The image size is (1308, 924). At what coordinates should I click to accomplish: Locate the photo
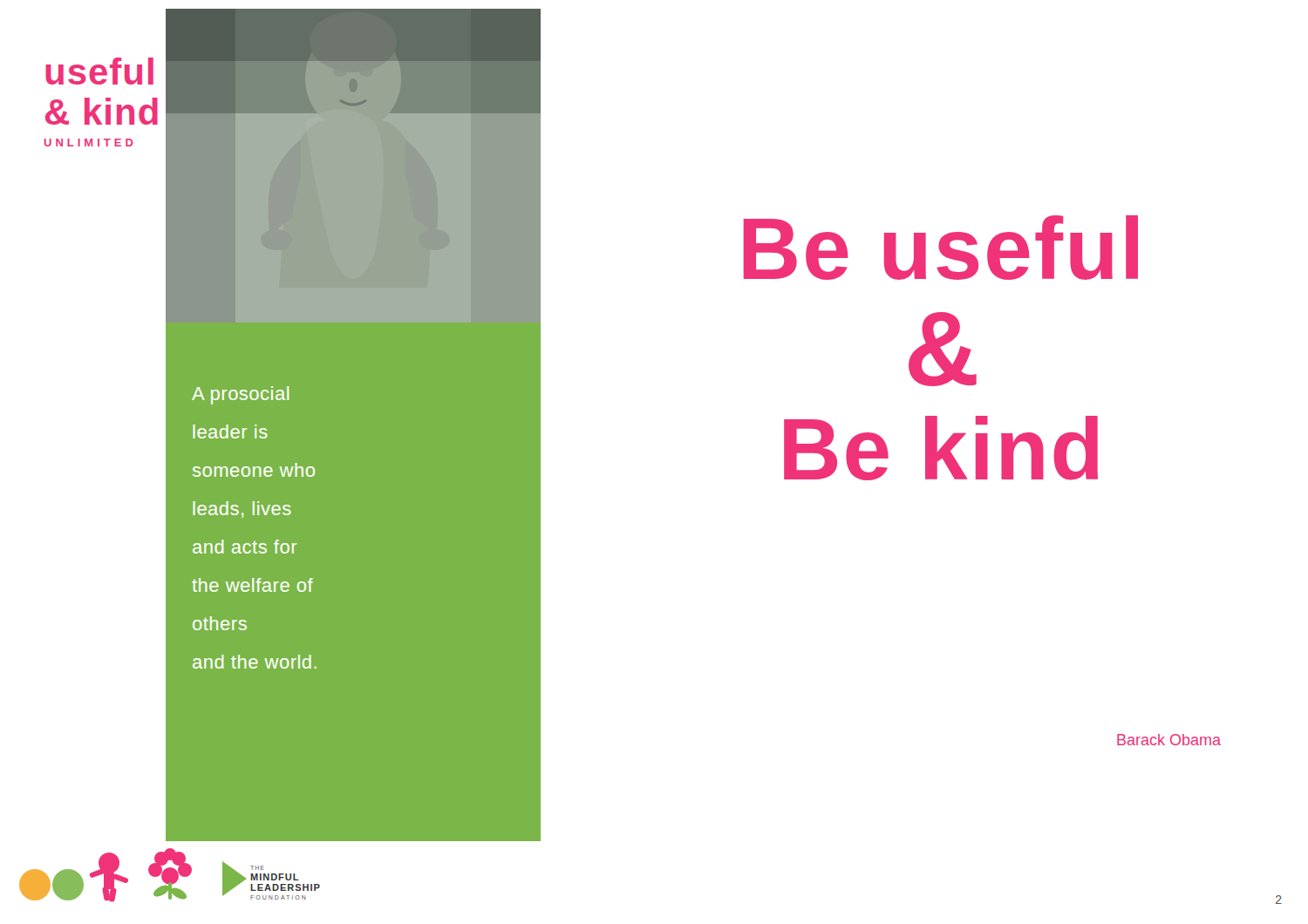353,170
